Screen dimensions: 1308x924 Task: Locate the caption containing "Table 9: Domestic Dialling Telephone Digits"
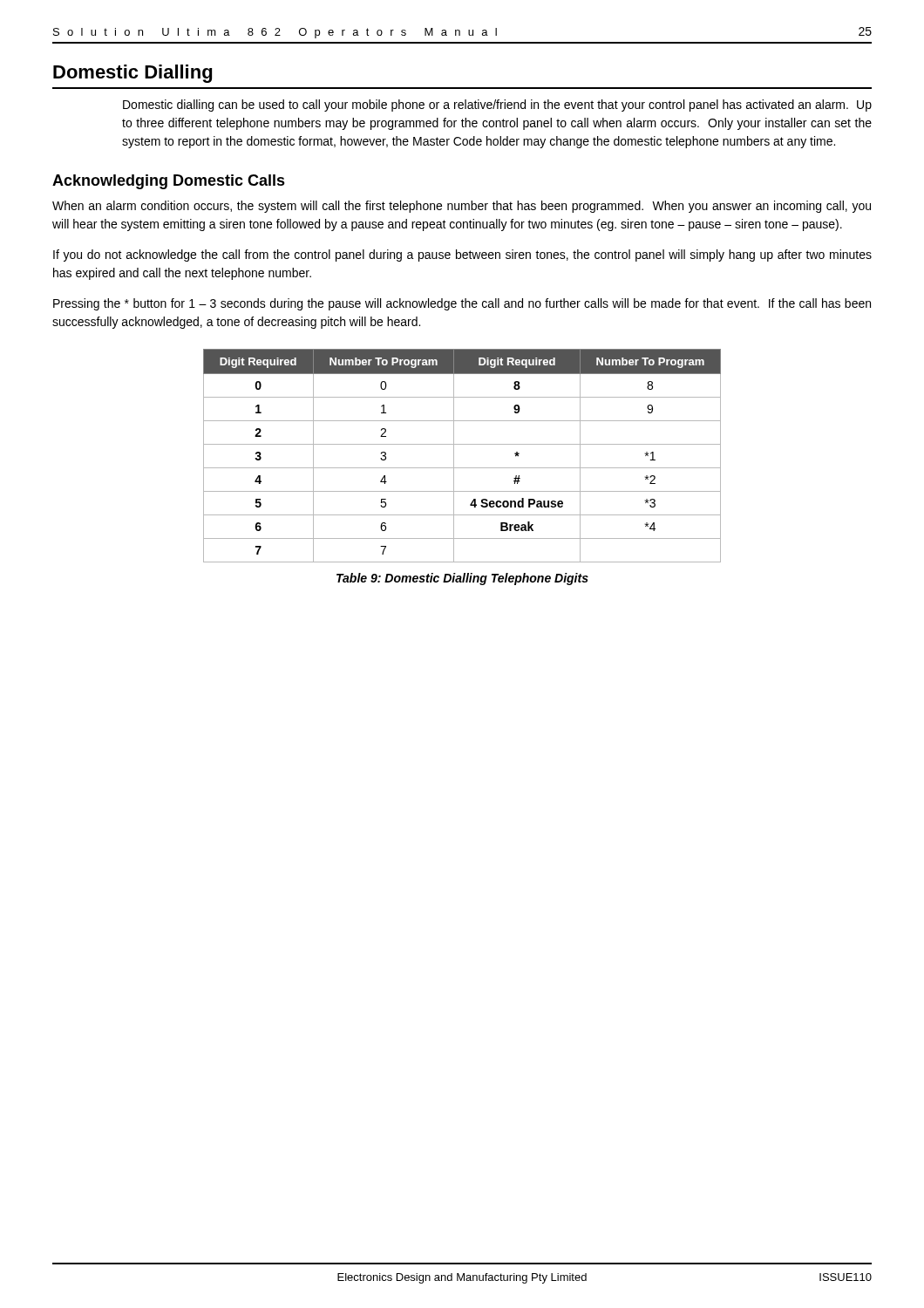(462, 578)
